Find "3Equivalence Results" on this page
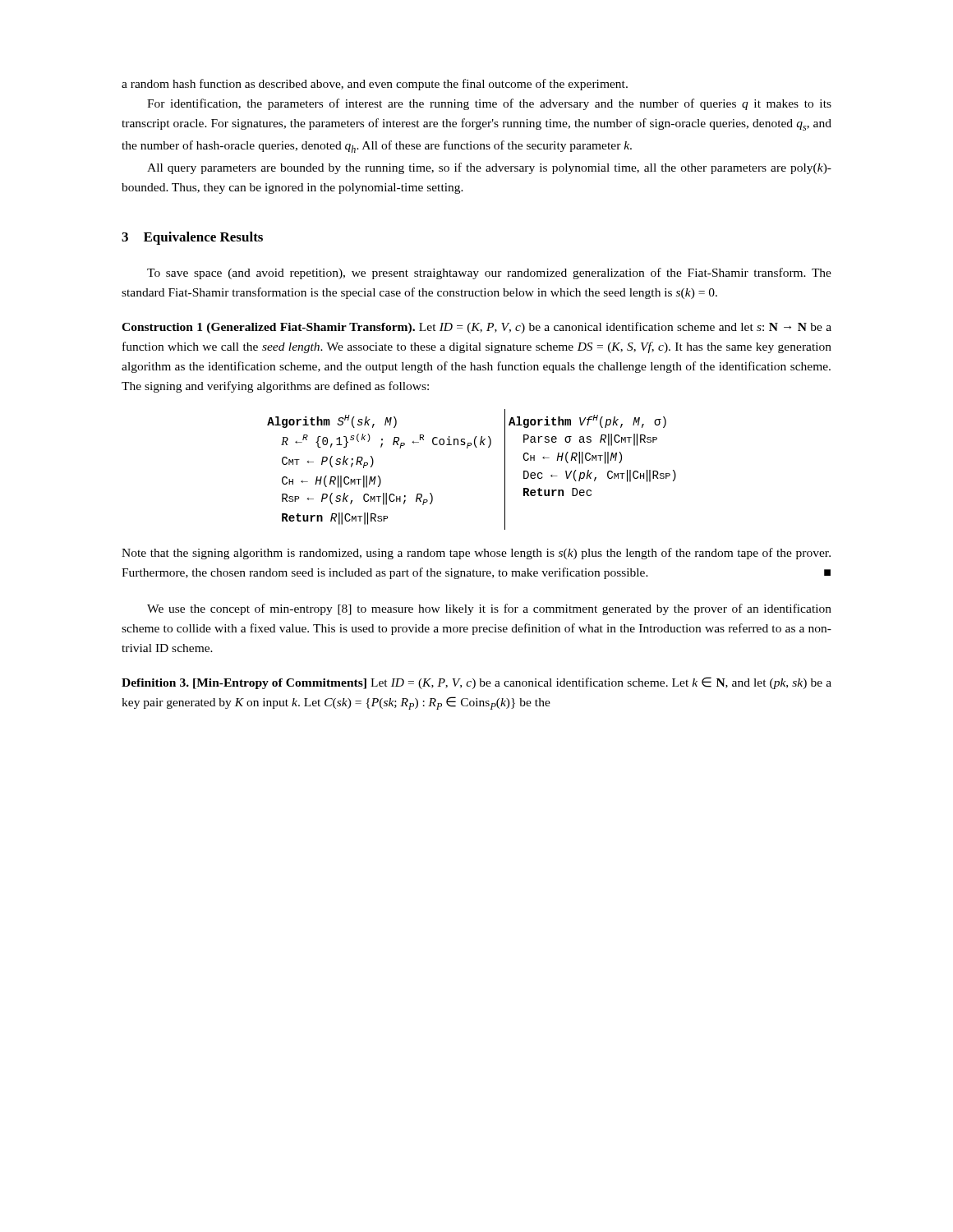Screen dimensions: 1232x953 coord(192,238)
